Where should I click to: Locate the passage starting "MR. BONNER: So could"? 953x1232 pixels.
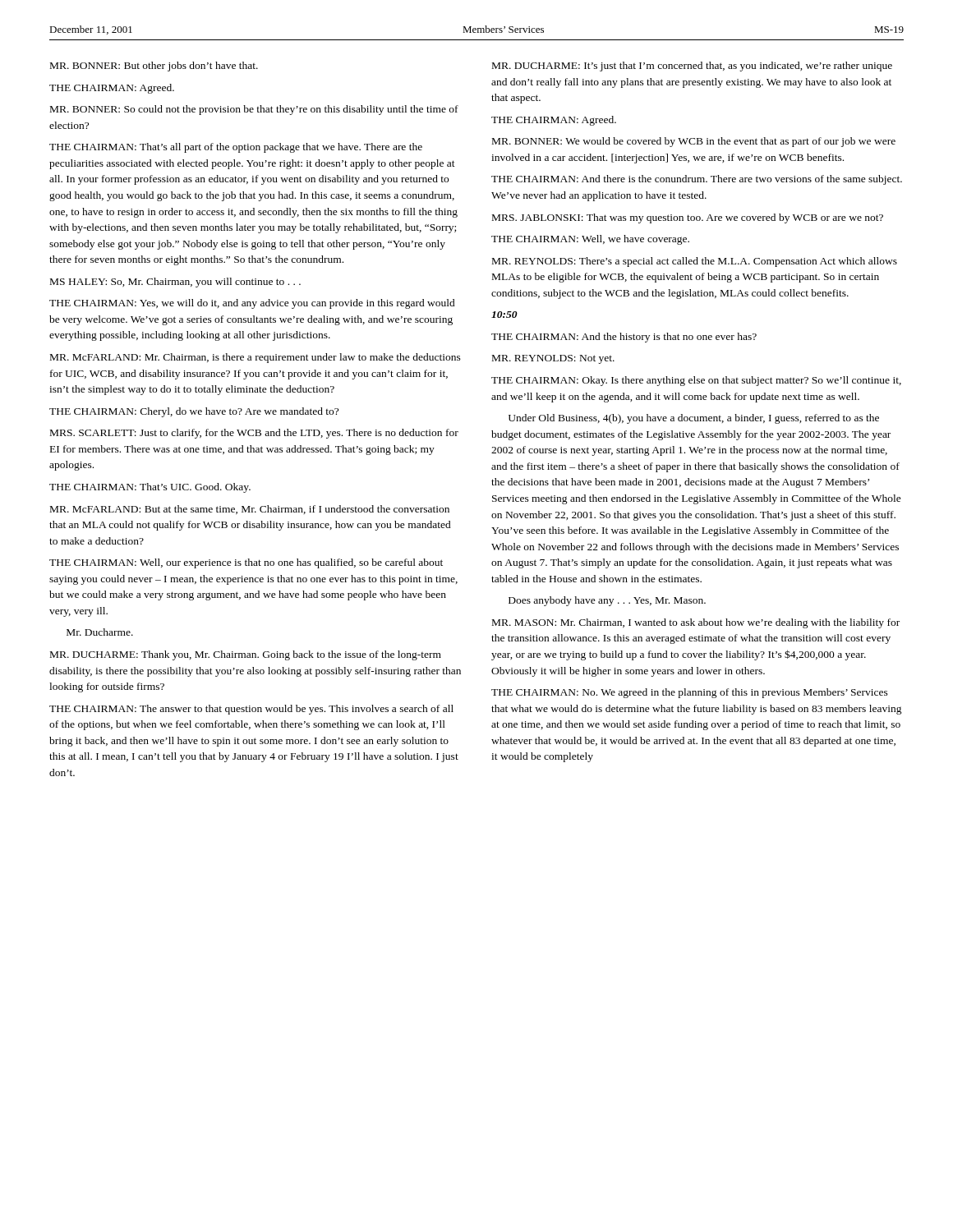255,117
